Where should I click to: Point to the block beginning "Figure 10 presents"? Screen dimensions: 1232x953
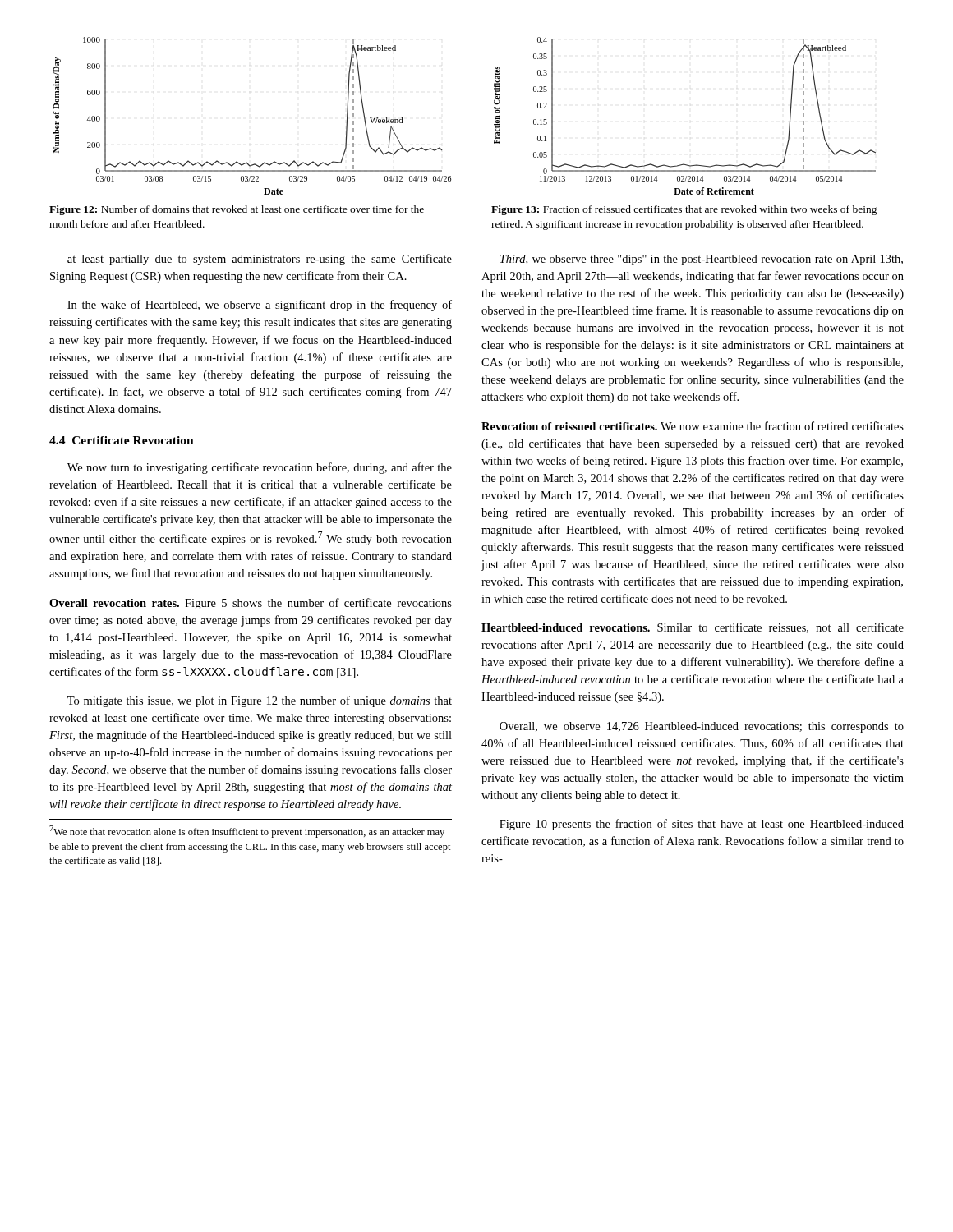click(693, 841)
